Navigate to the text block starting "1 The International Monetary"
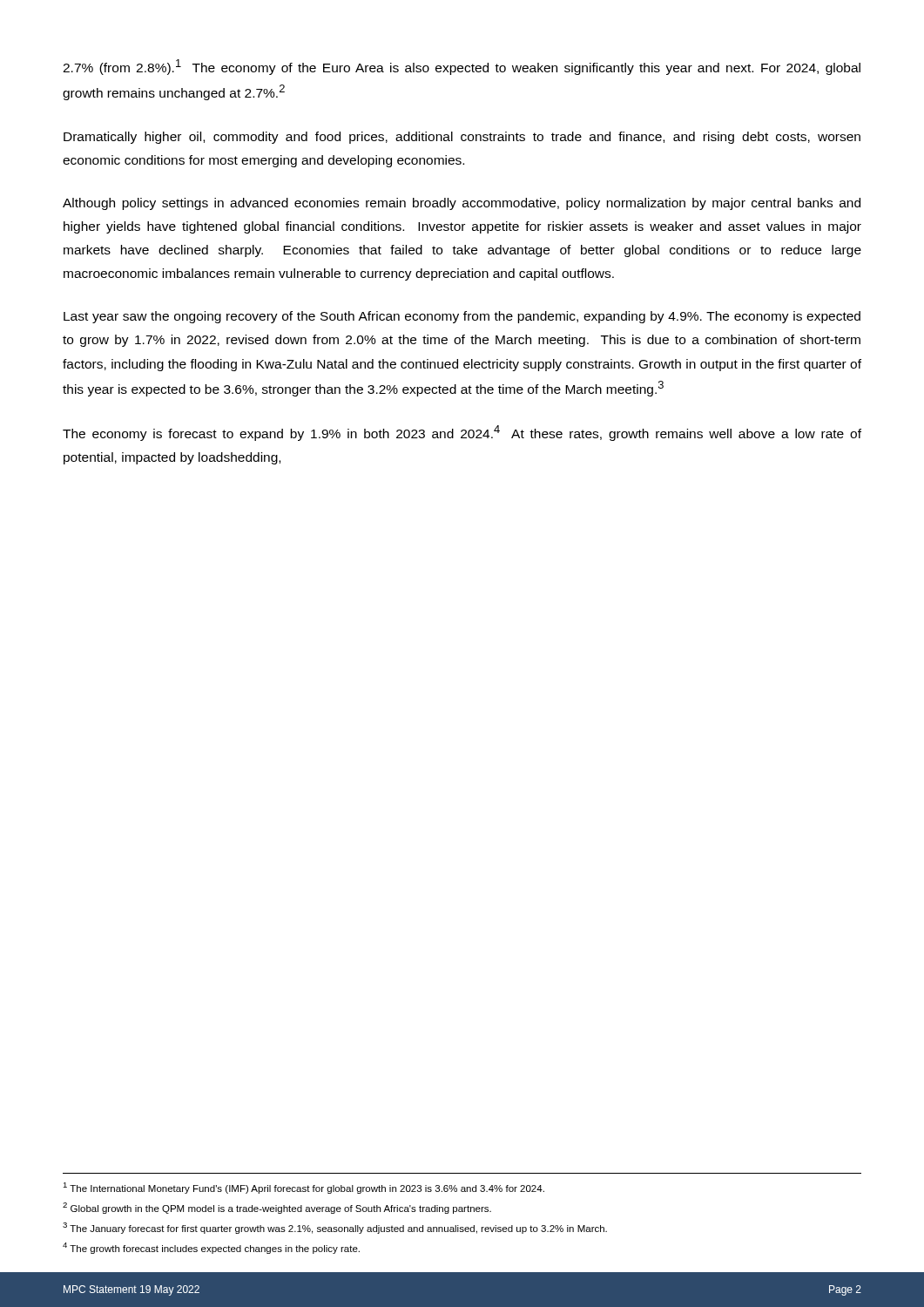 click(304, 1186)
